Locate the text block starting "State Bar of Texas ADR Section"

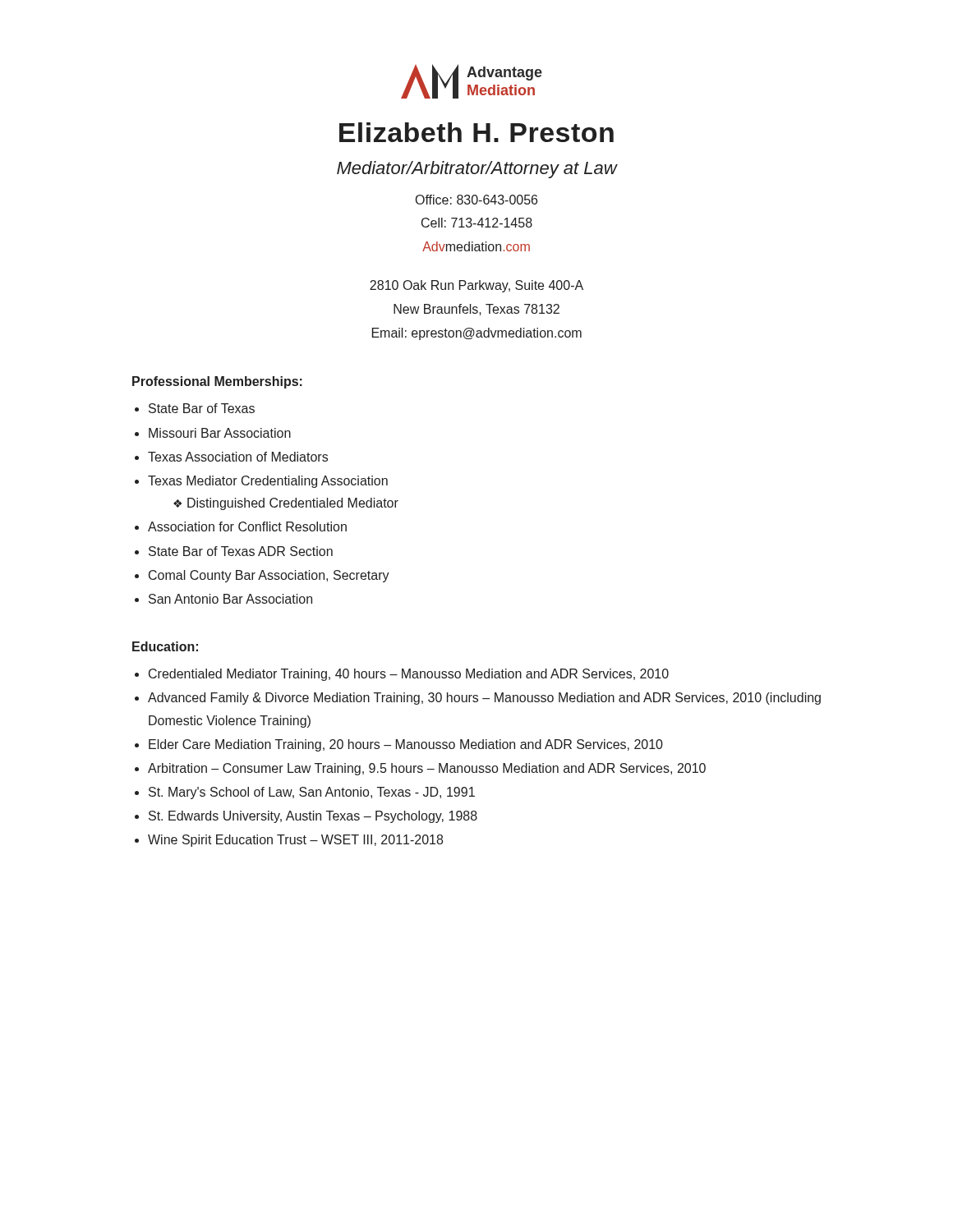(241, 551)
